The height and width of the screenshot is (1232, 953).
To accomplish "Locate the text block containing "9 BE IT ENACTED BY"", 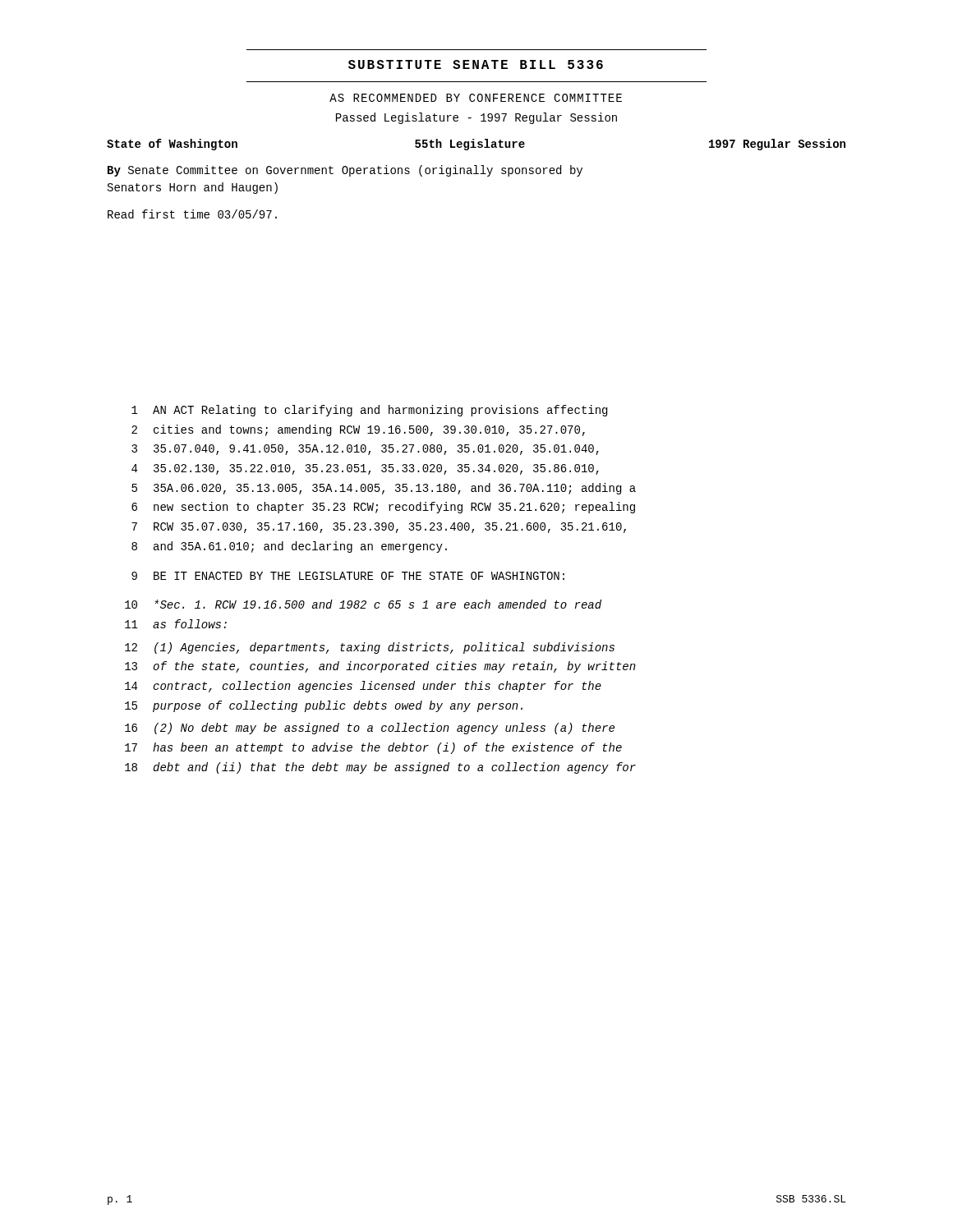I will point(476,577).
